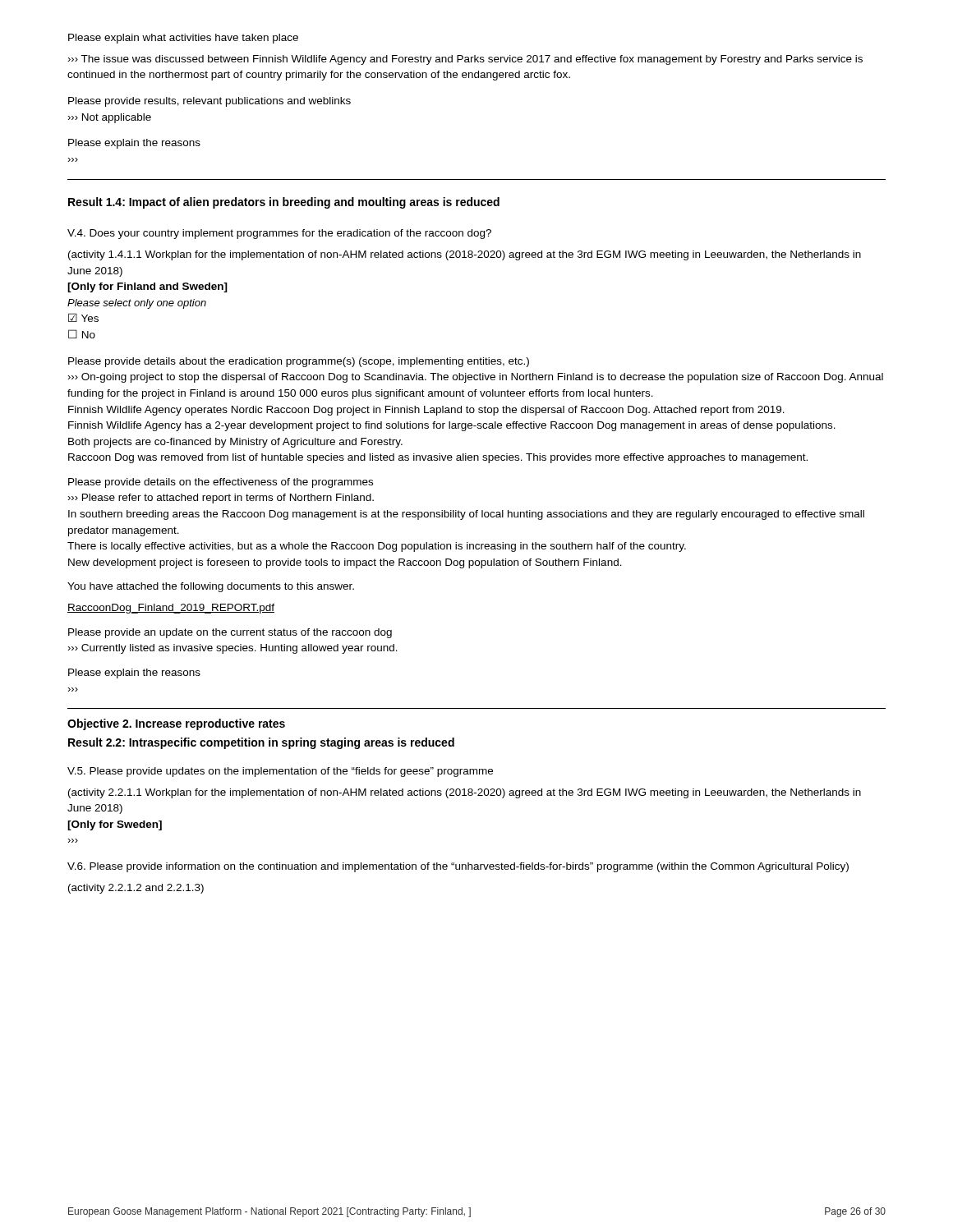Where is the passage that starts "››› The issue was discussed between Finnish Wildlife"?
The height and width of the screenshot is (1232, 953).
(465, 67)
